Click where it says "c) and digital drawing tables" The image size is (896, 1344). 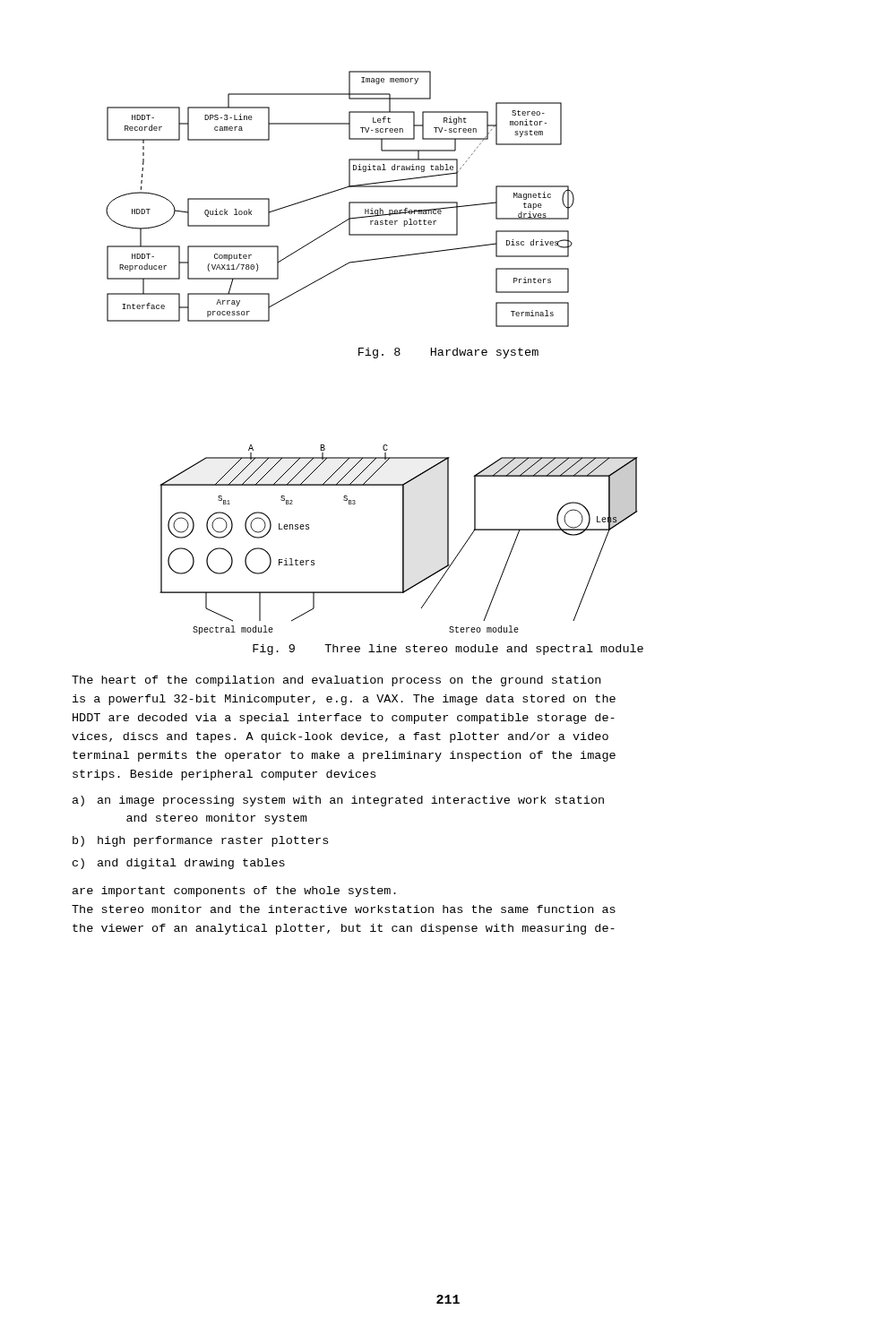point(179,864)
